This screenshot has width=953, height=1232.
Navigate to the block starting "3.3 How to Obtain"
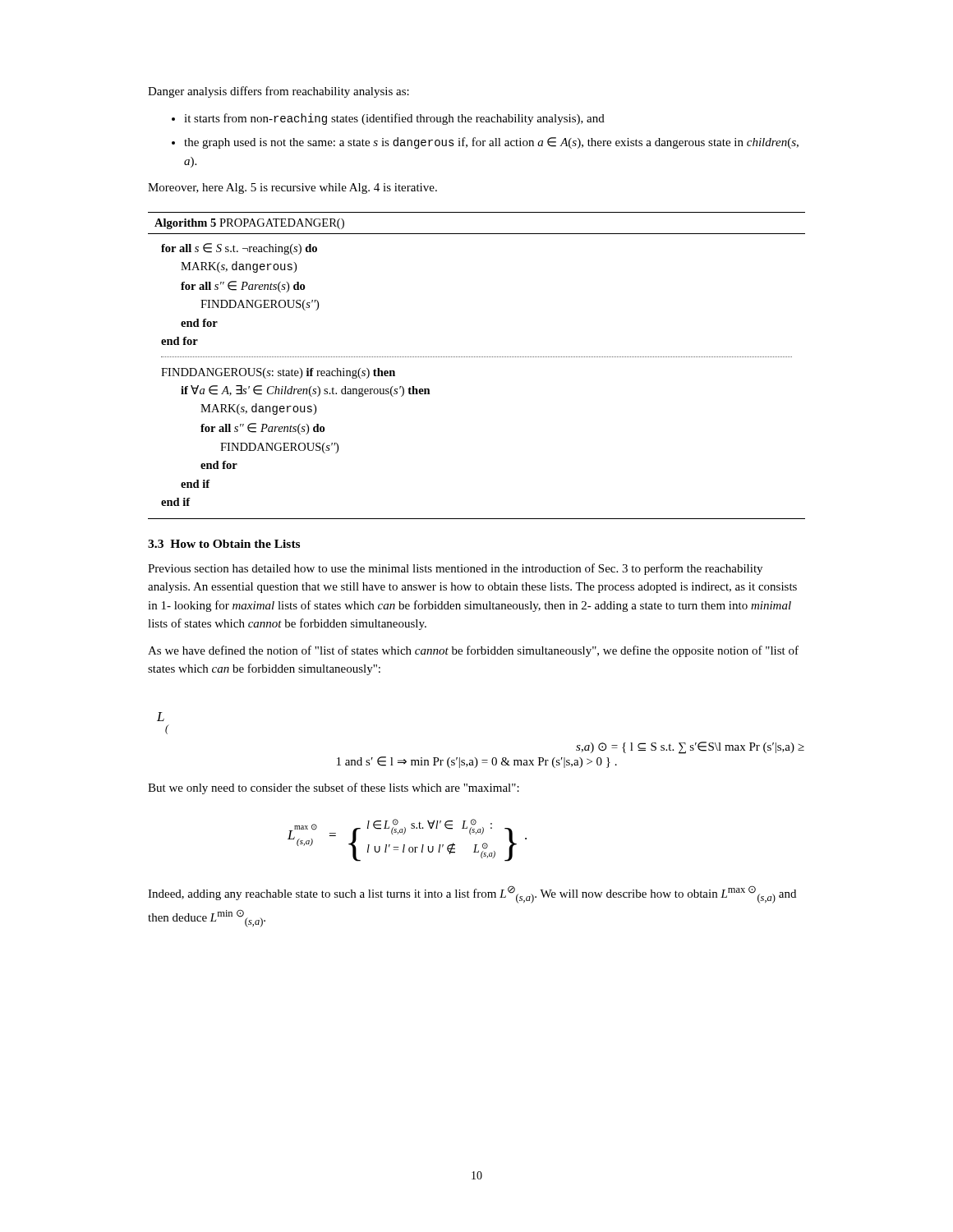[224, 544]
